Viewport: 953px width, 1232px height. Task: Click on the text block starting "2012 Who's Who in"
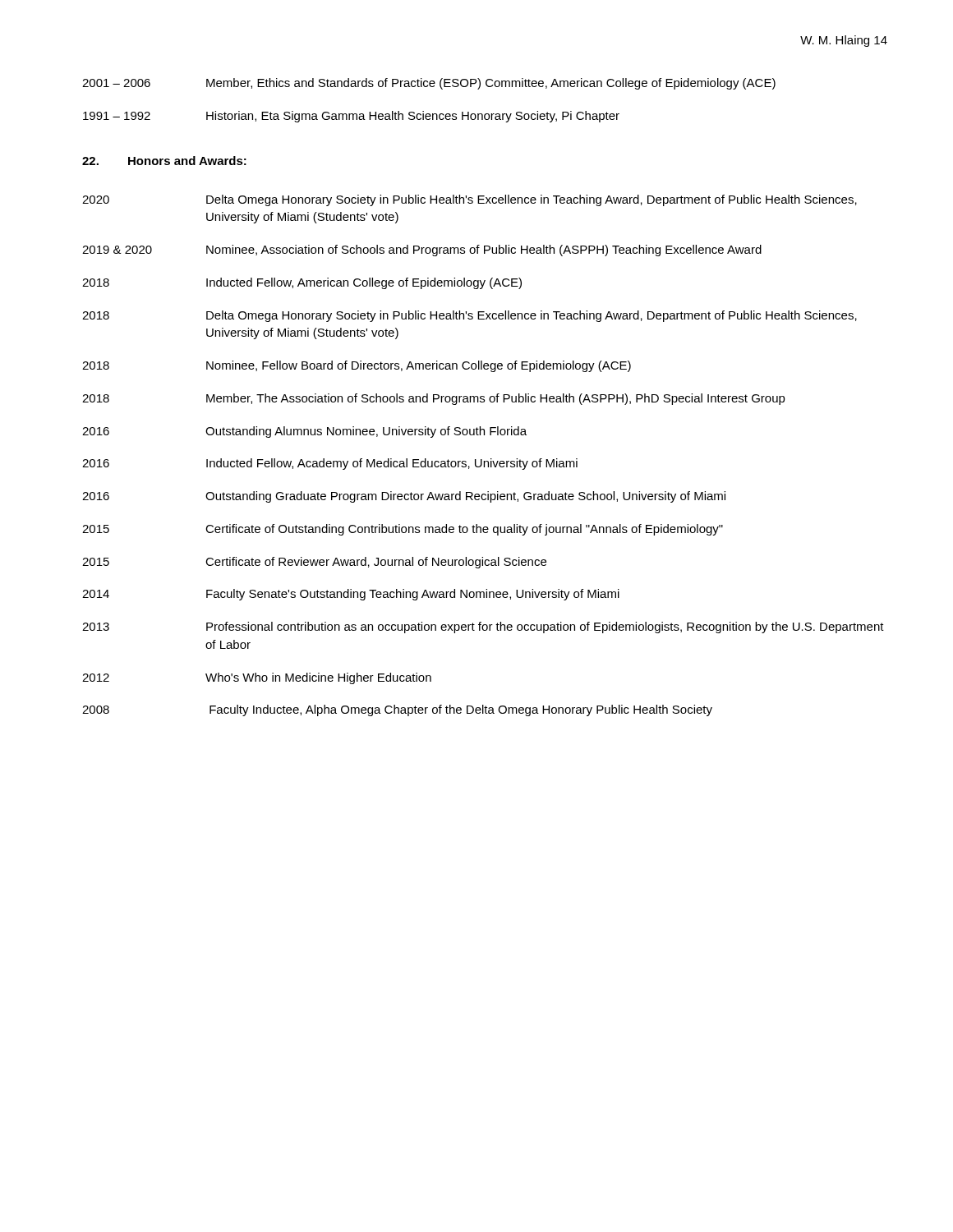[x=257, y=678]
